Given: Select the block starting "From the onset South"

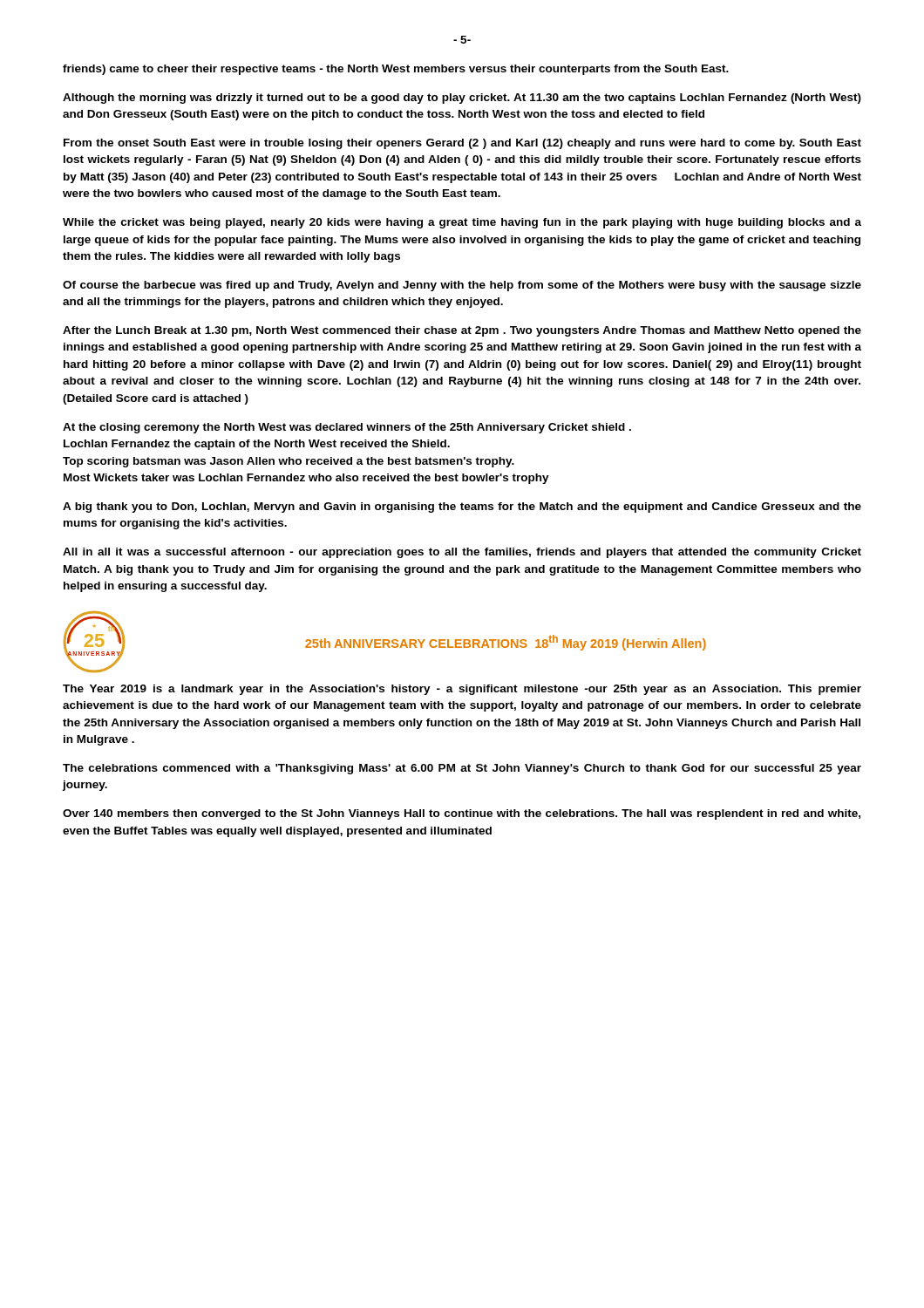Looking at the screenshot, I should click(462, 168).
